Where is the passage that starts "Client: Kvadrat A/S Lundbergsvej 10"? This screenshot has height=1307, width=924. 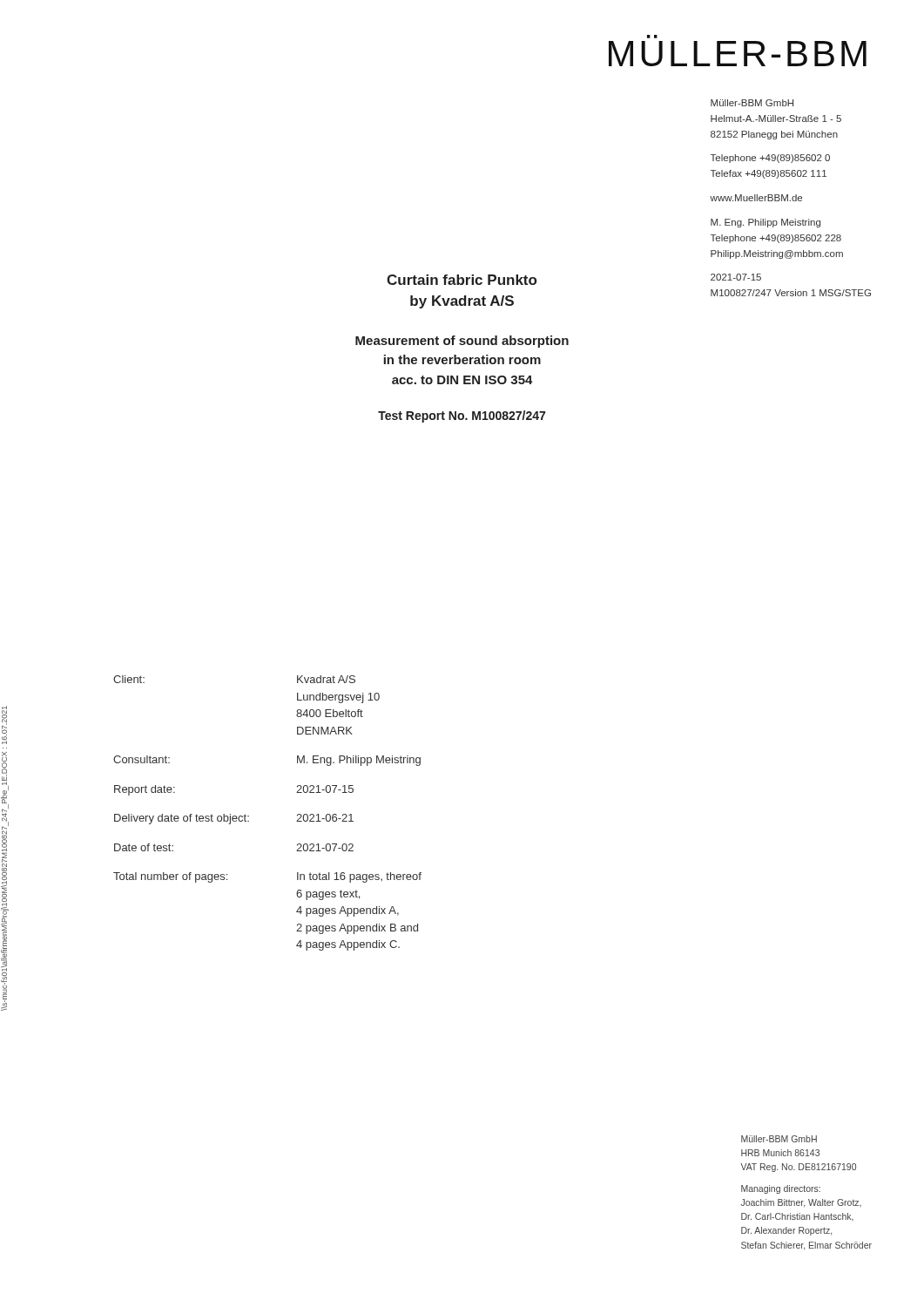point(129,680)
